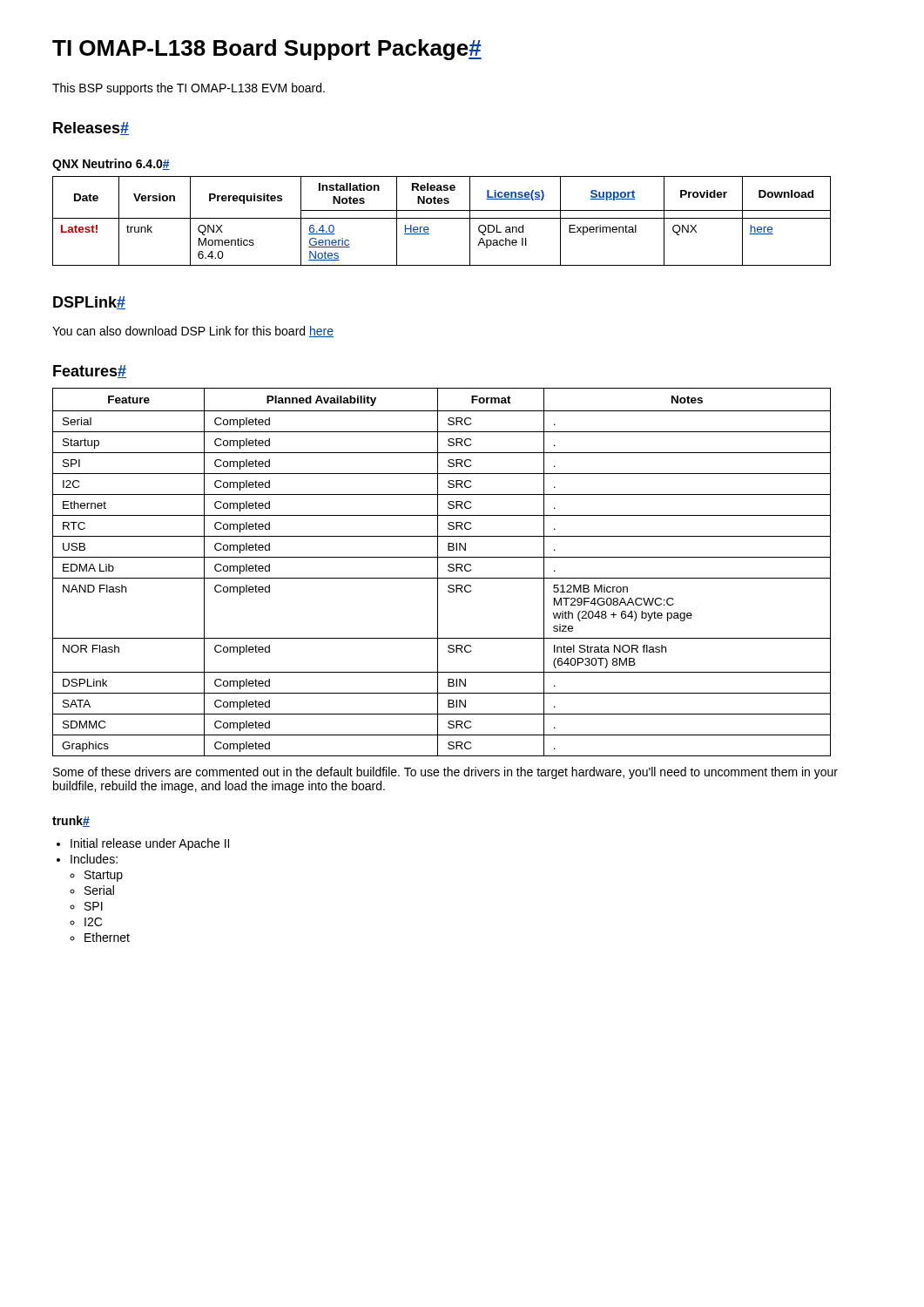Point to the passage starting "Initial release under Apache II Includes: Startup Serial"
924x1307 pixels.
pos(150,844)
